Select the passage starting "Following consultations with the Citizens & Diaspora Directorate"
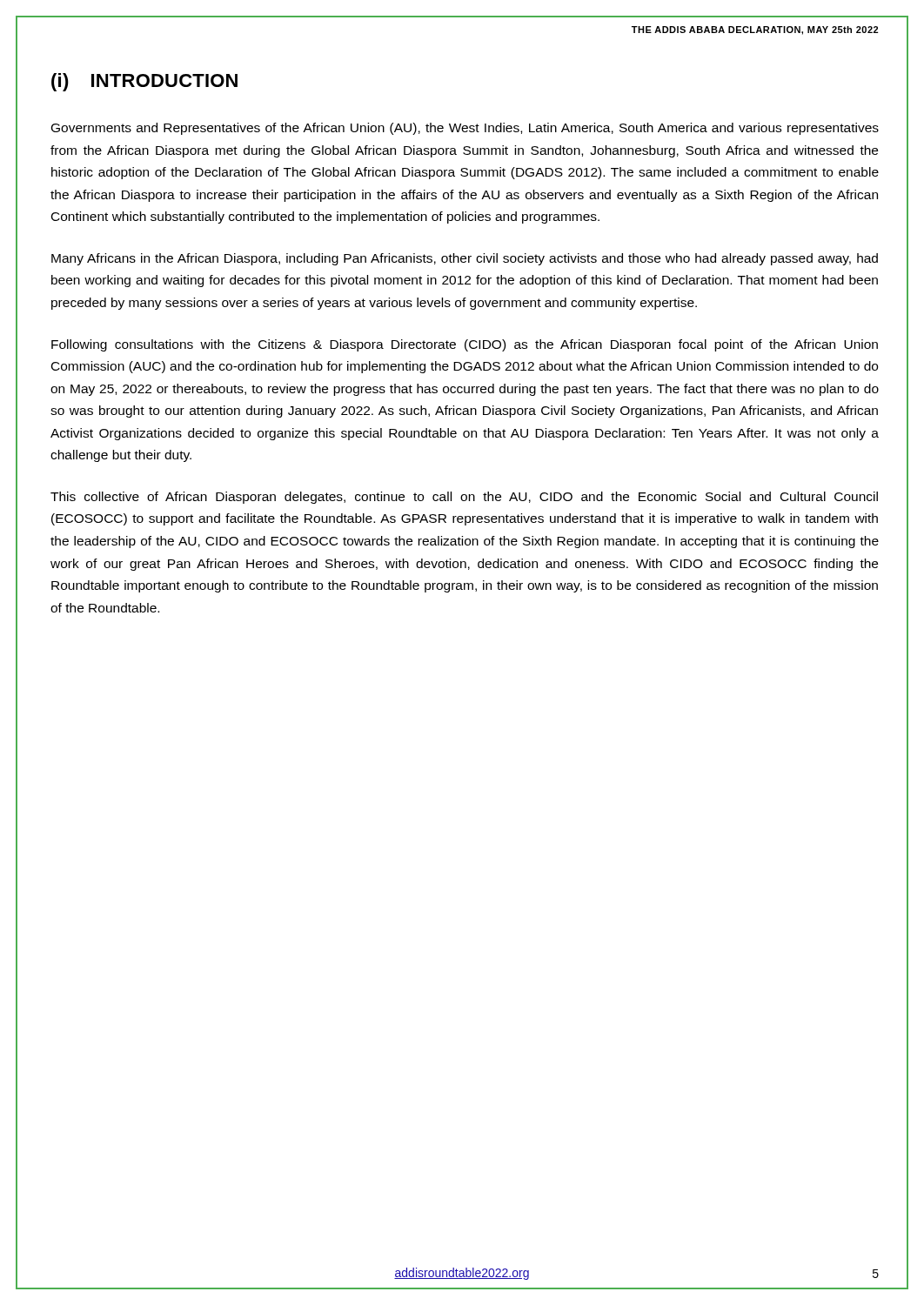This screenshot has width=924, height=1305. [465, 399]
